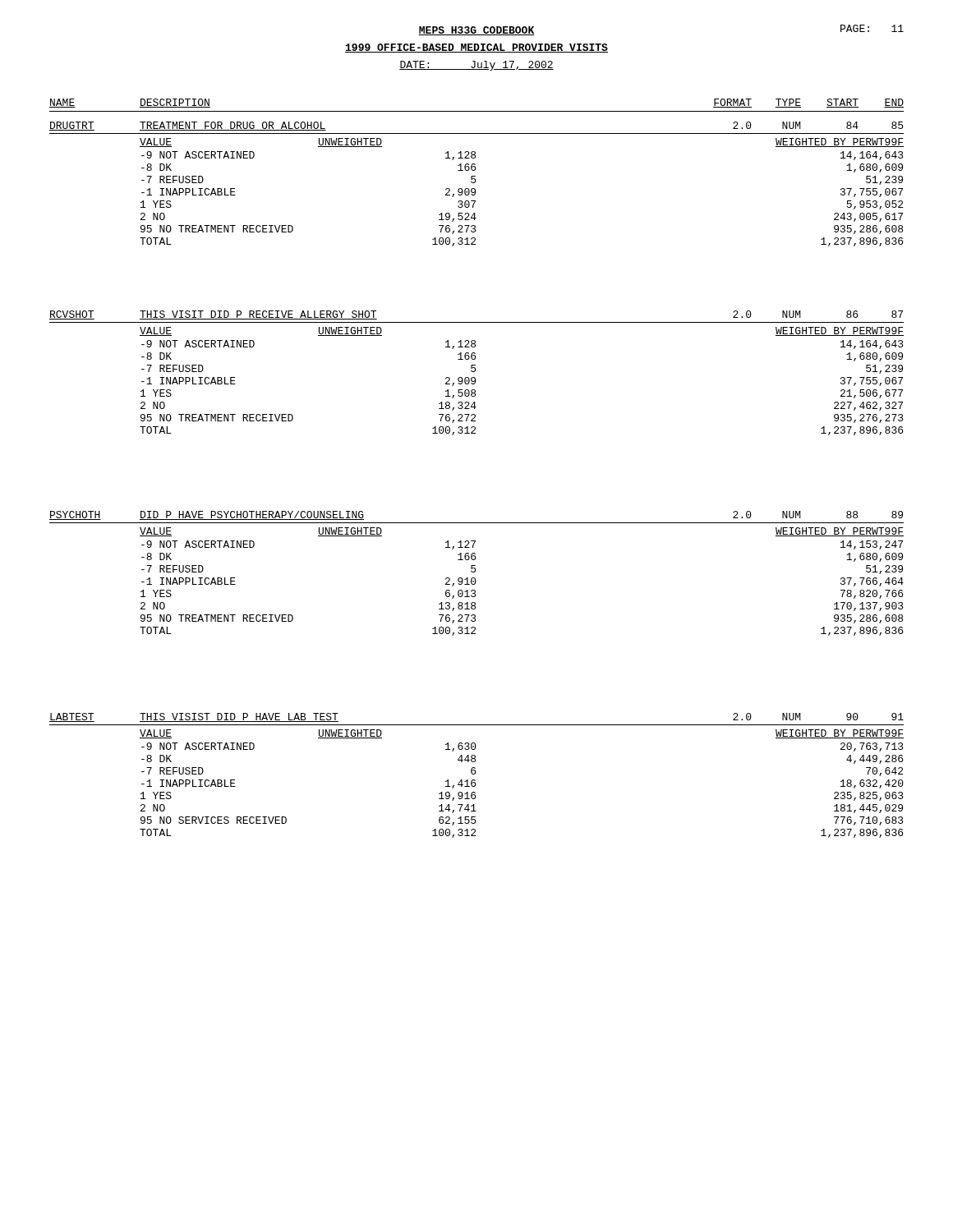
Task: Locate the table with the text "LABTEST THIS VISIST"
Action: [x=476, y=775]
